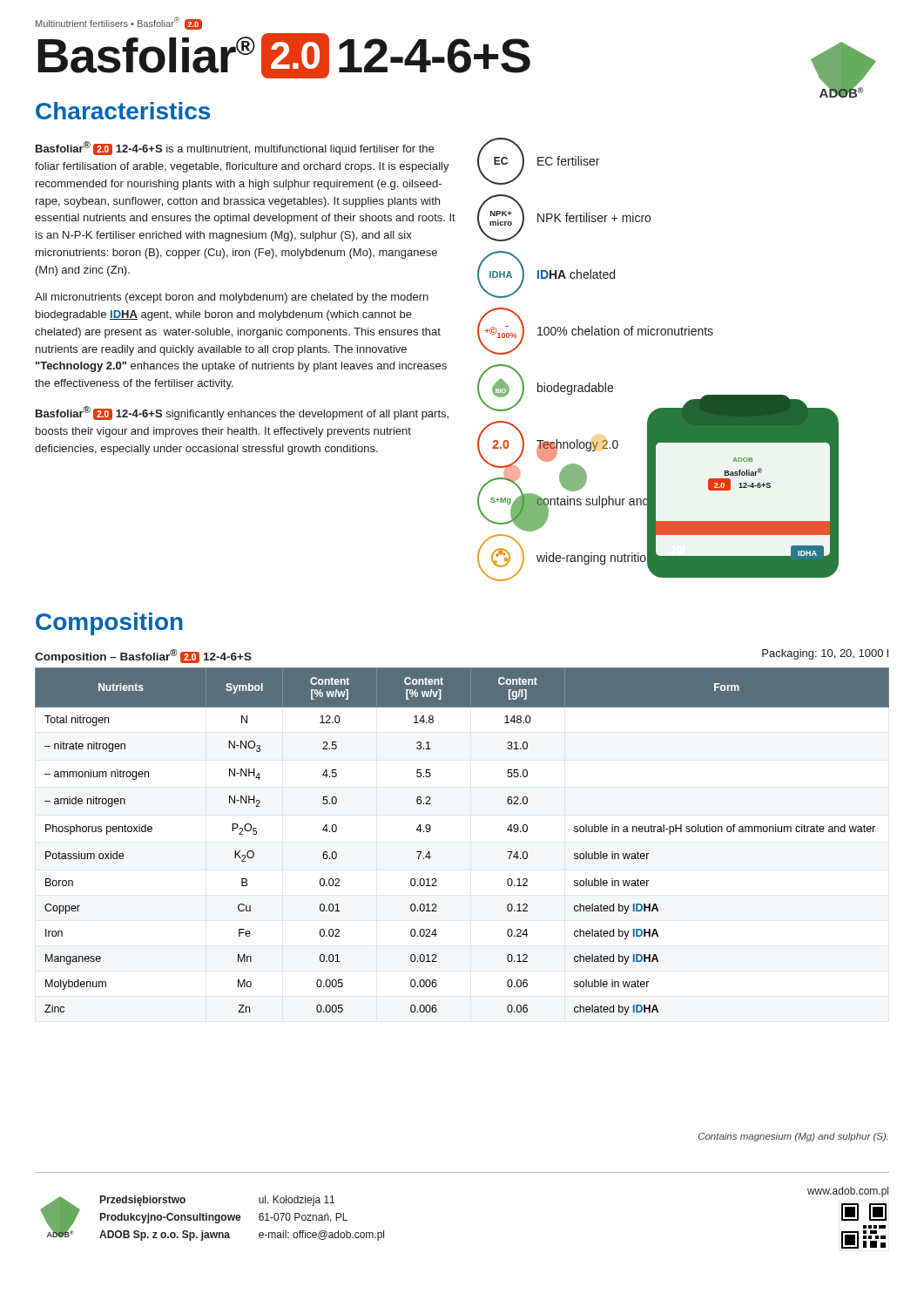Screen dimensions: 1307x924
Task: Select the table that reads "chelated by ID HA"
Action: pos(462,845)
